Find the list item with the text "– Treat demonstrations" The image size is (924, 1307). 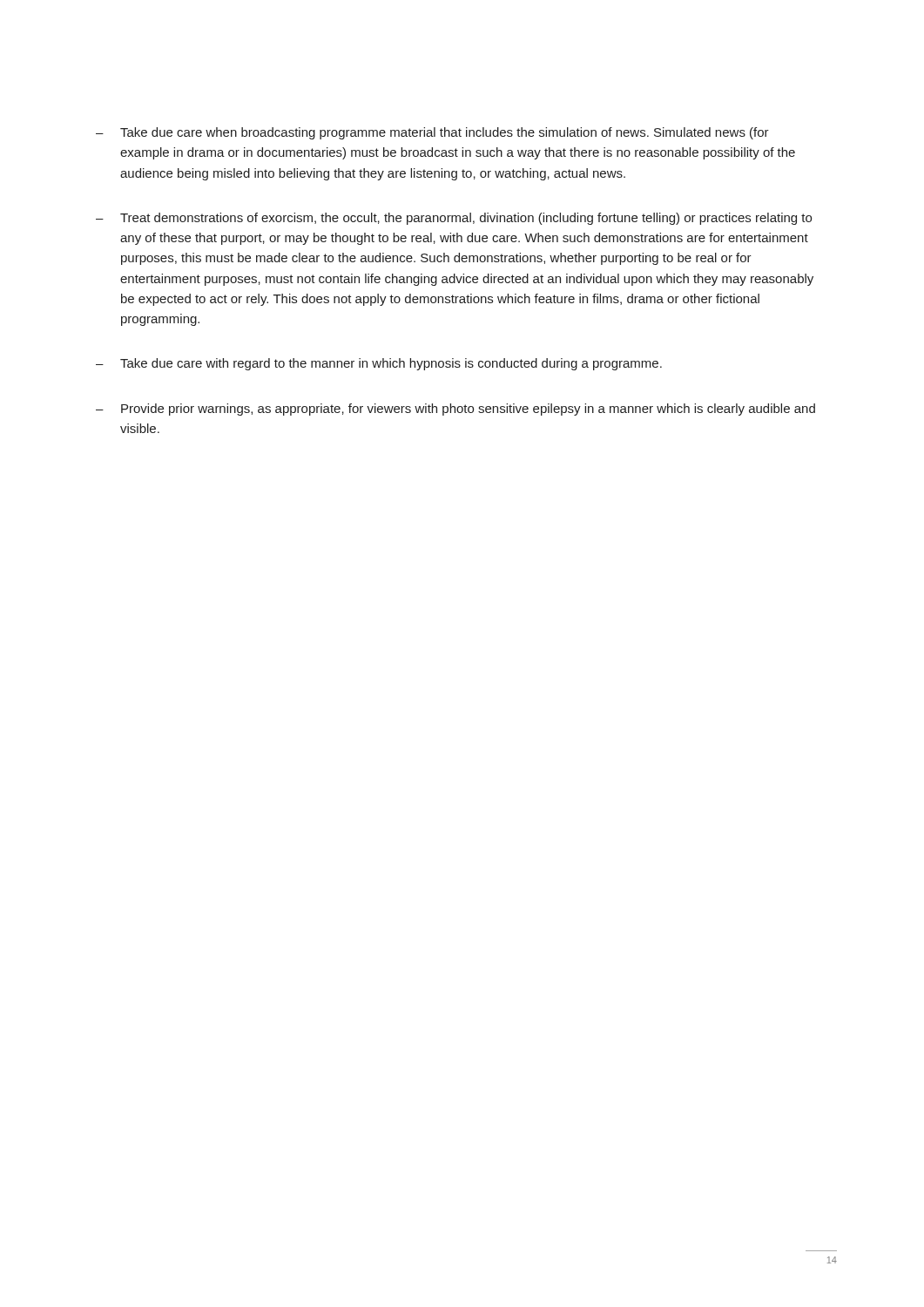coord(457,268)
